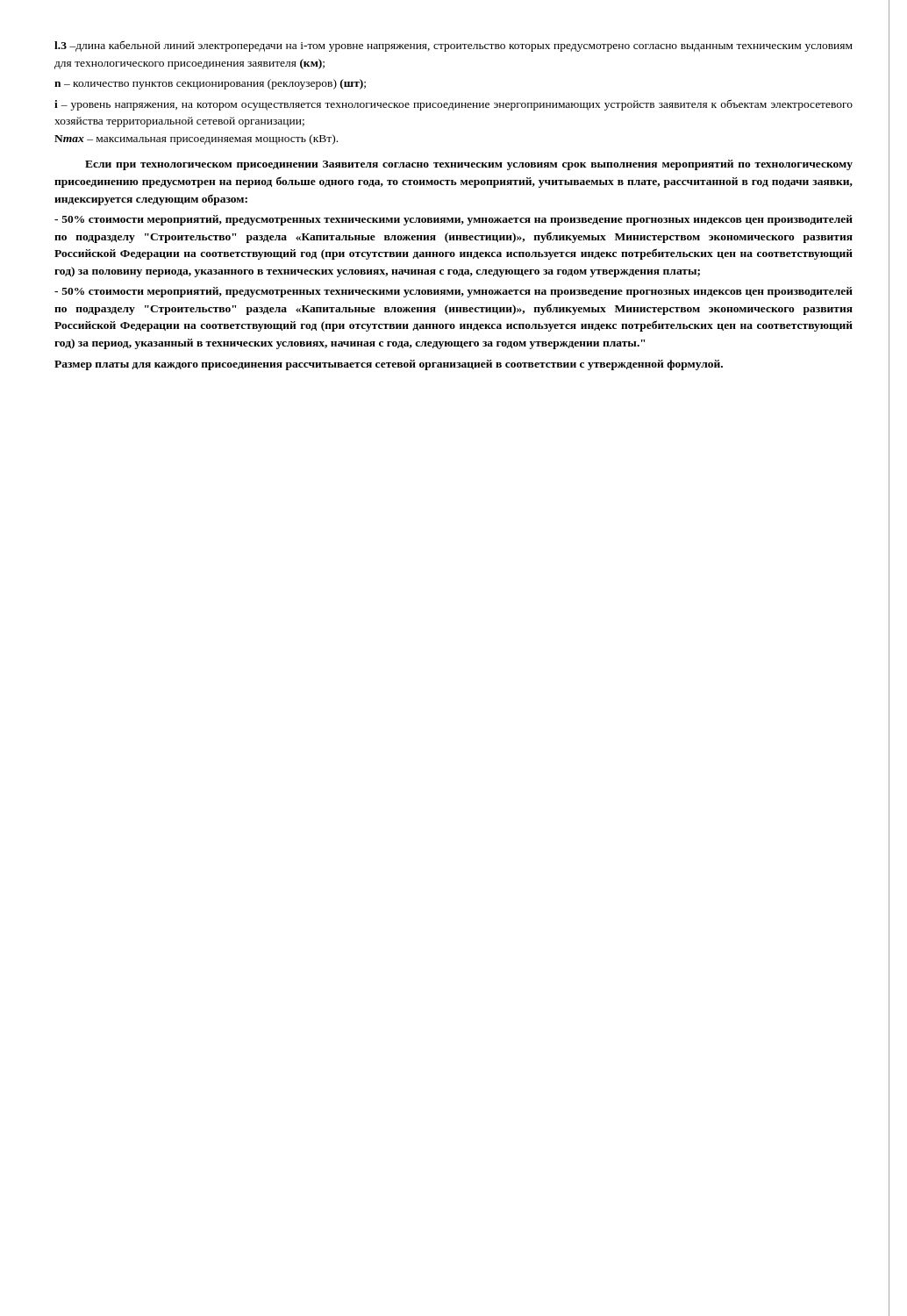Image resolution: width=907 pixels, height=1316 pixels.
Task: Click on the text block starting "n – количество пунктов секционирования (реклоузеров) (шт);"
Action: tap(210, 84)
